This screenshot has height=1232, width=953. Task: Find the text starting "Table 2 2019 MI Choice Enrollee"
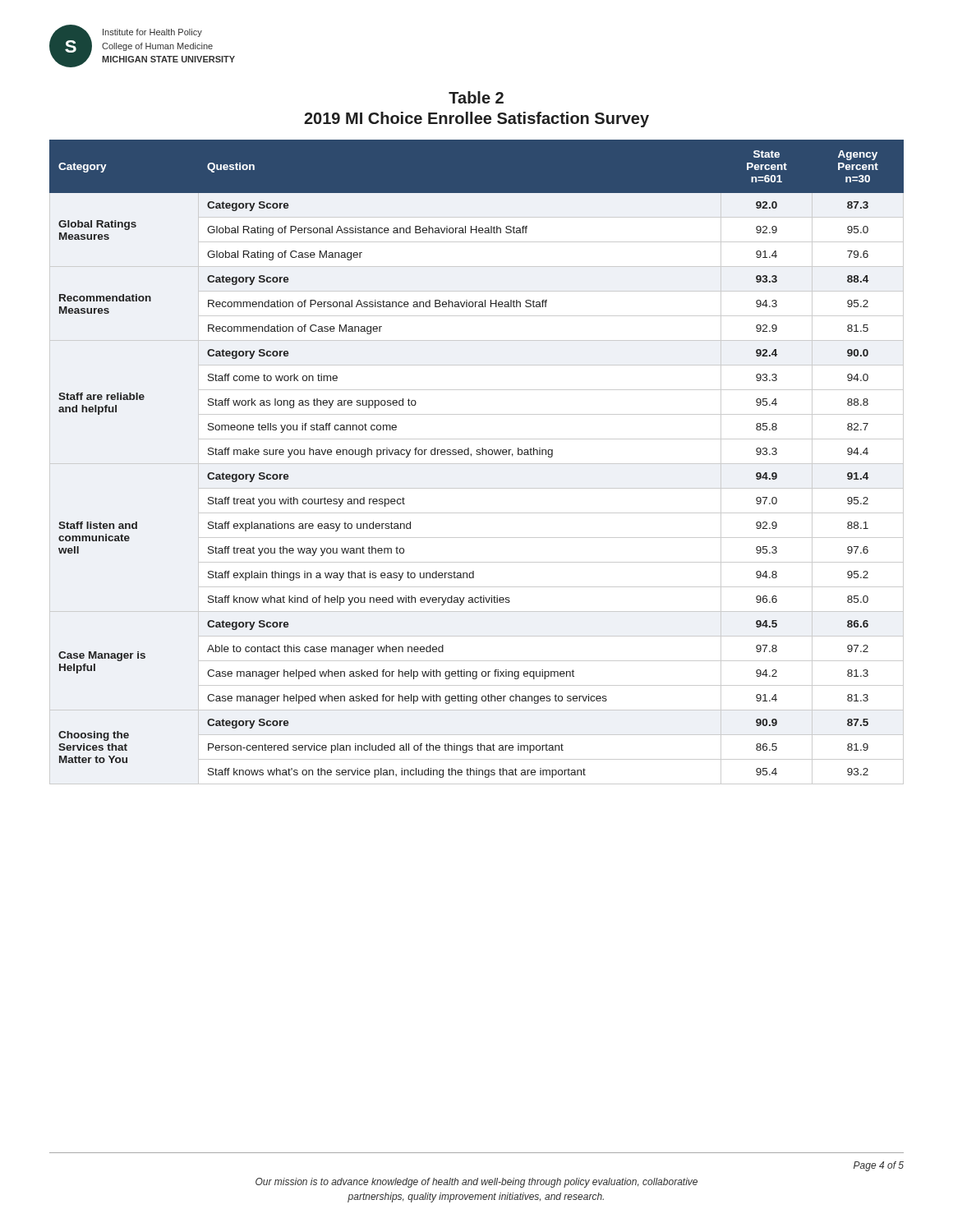click(x=476, y=108)
